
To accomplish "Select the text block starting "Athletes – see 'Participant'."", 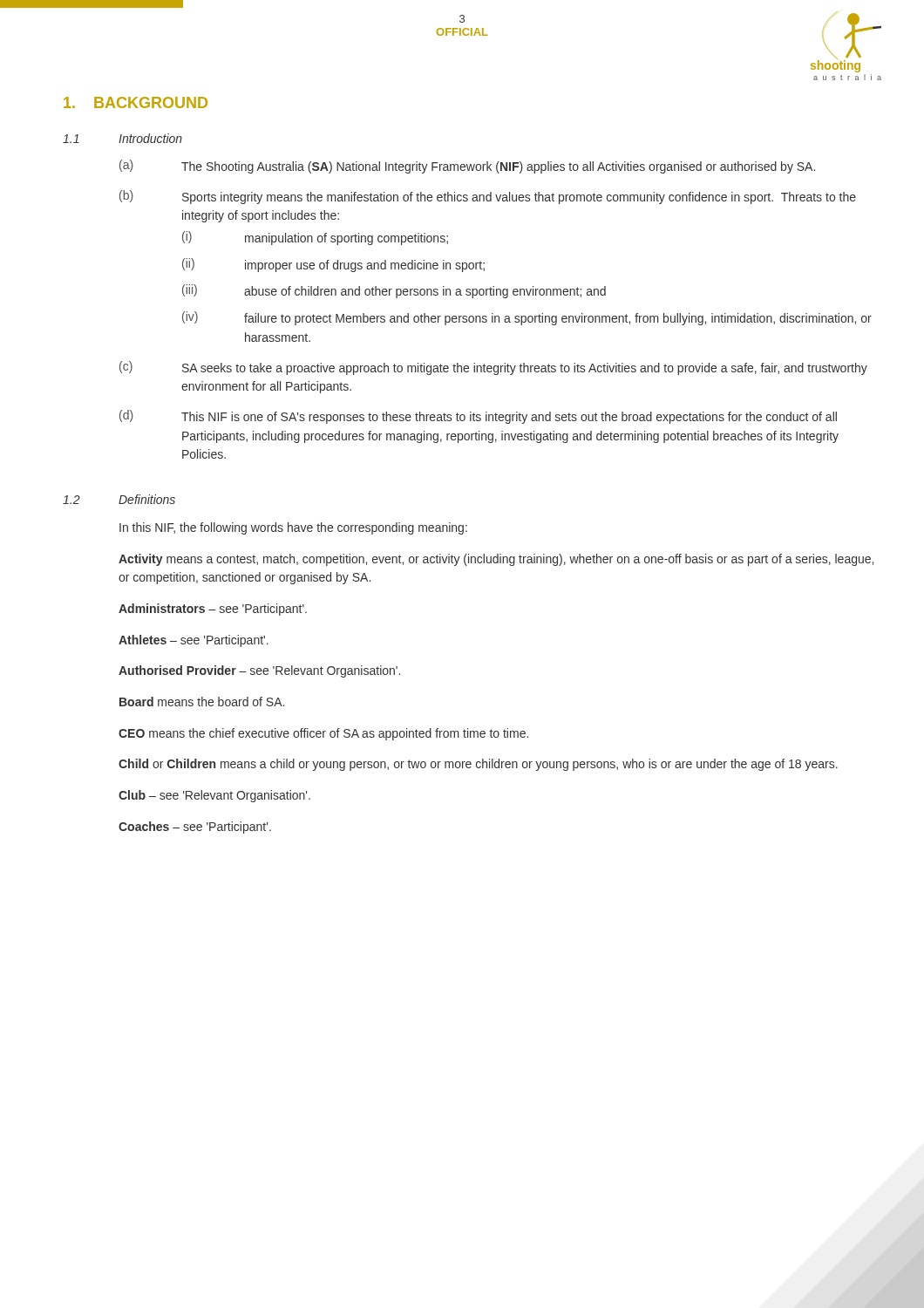I will 194,640.
